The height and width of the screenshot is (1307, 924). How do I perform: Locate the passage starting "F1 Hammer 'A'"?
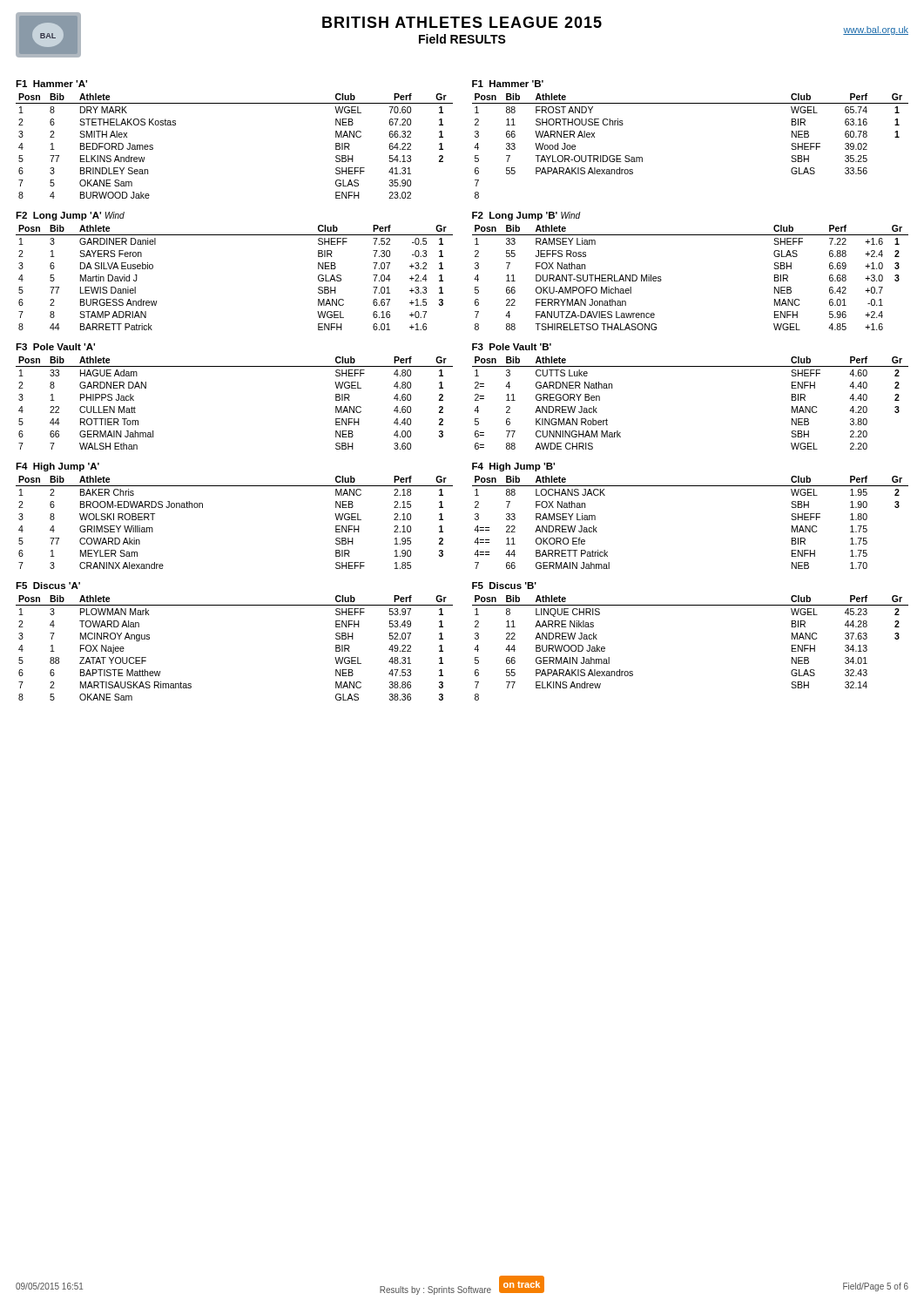[52, 84]
